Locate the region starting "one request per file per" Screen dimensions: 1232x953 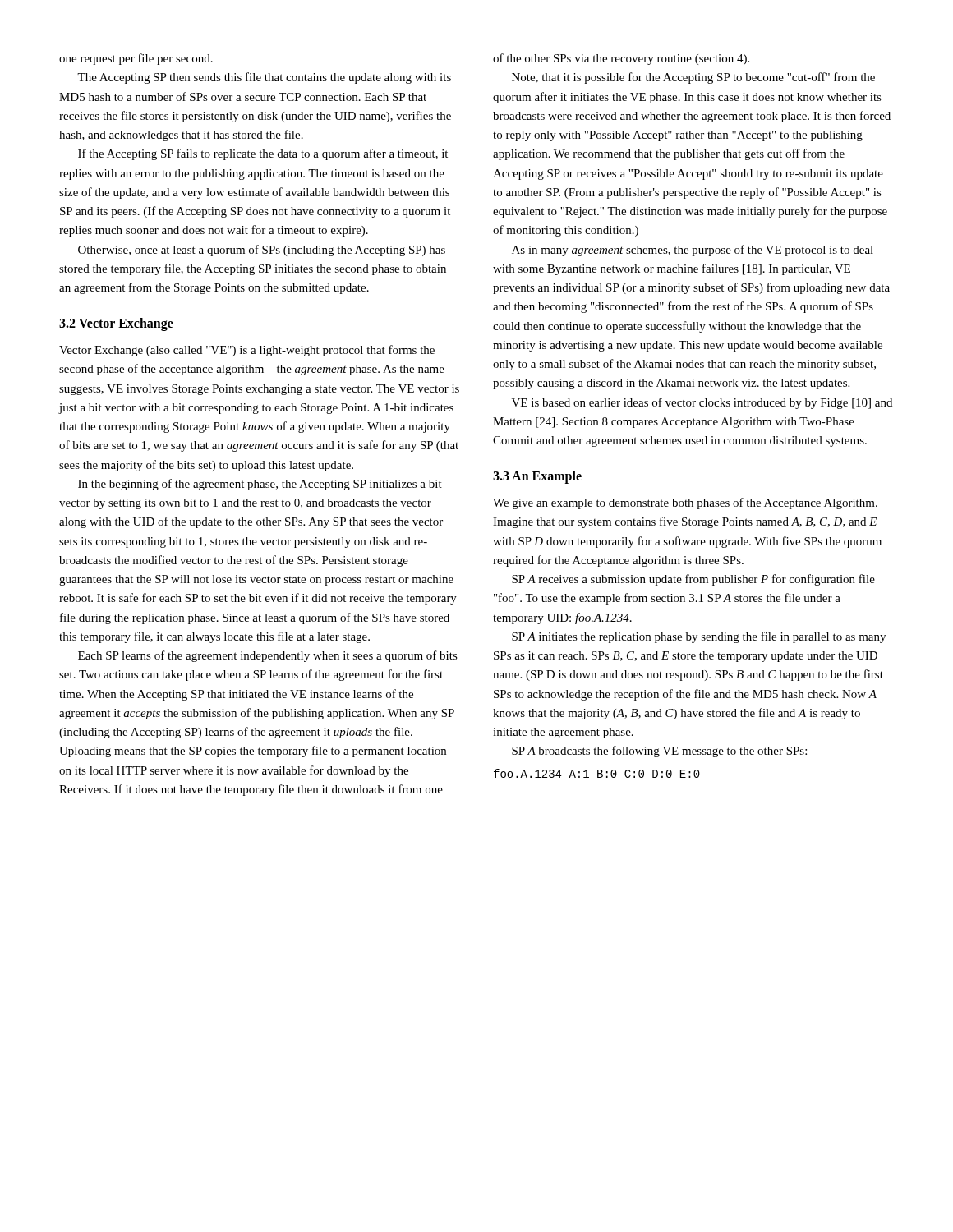pos(260,173)
